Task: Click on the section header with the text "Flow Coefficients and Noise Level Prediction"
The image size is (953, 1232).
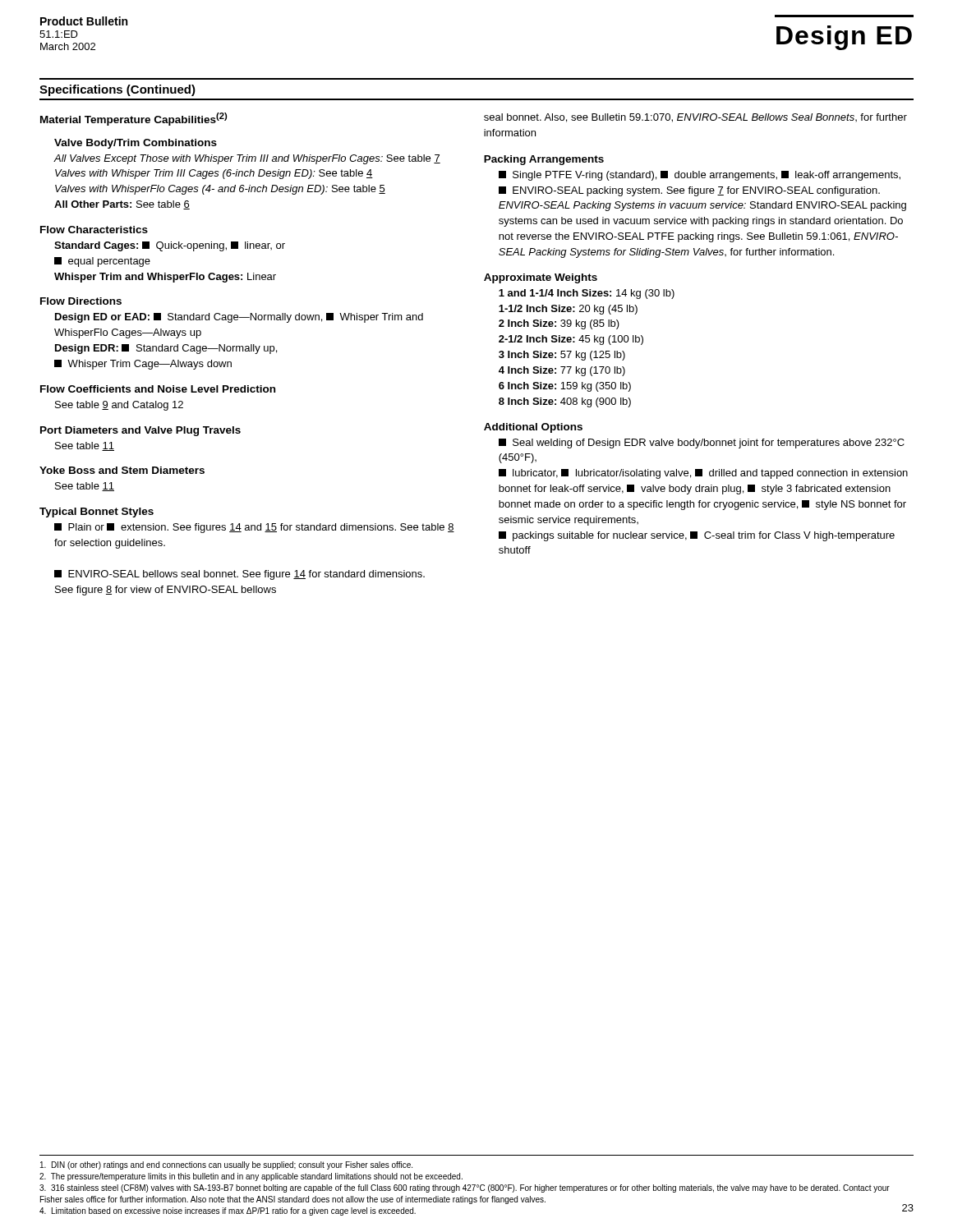Action: 158,389
